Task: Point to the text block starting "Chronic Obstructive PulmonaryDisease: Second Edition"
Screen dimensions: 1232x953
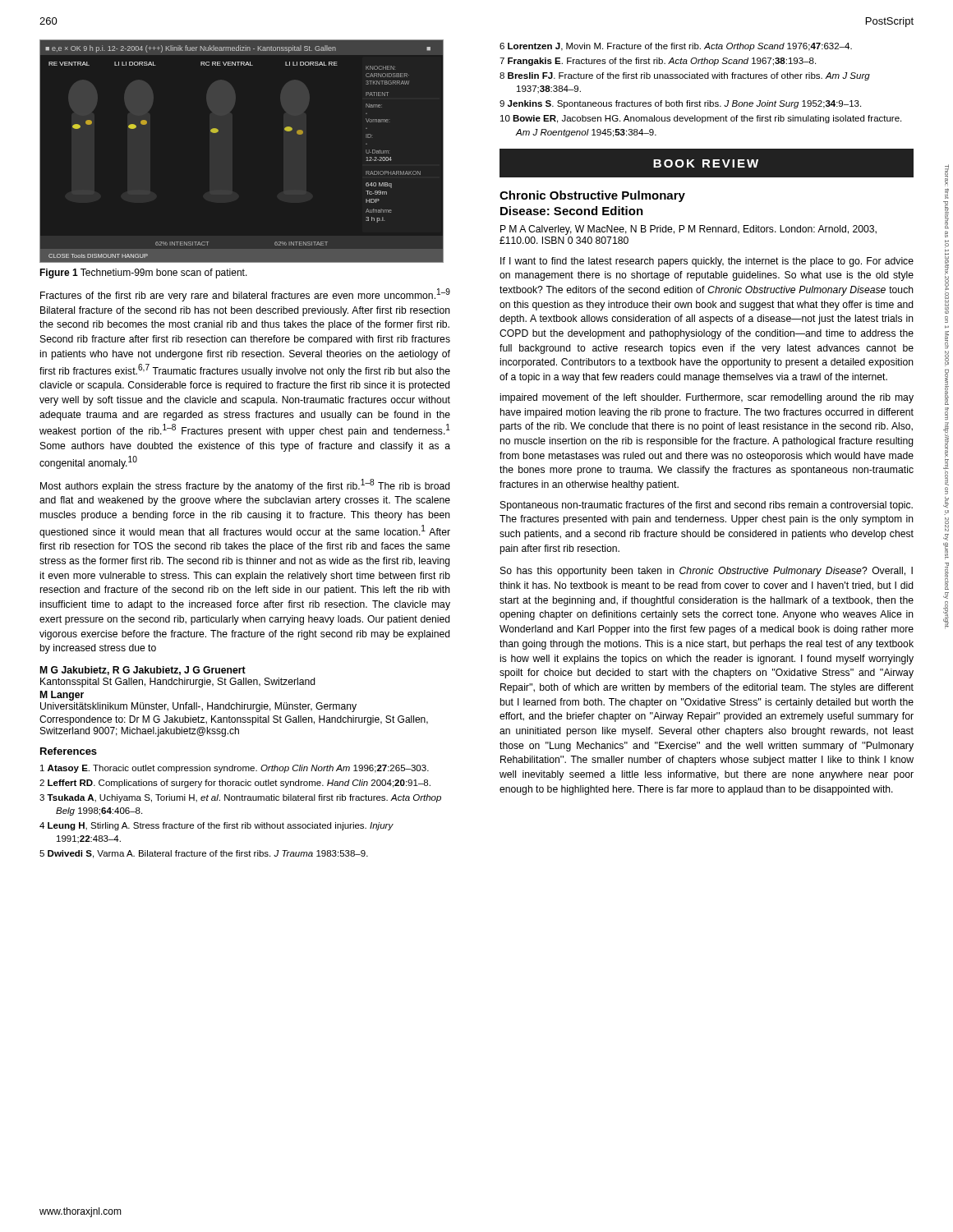Action: (x=592, y=203)
